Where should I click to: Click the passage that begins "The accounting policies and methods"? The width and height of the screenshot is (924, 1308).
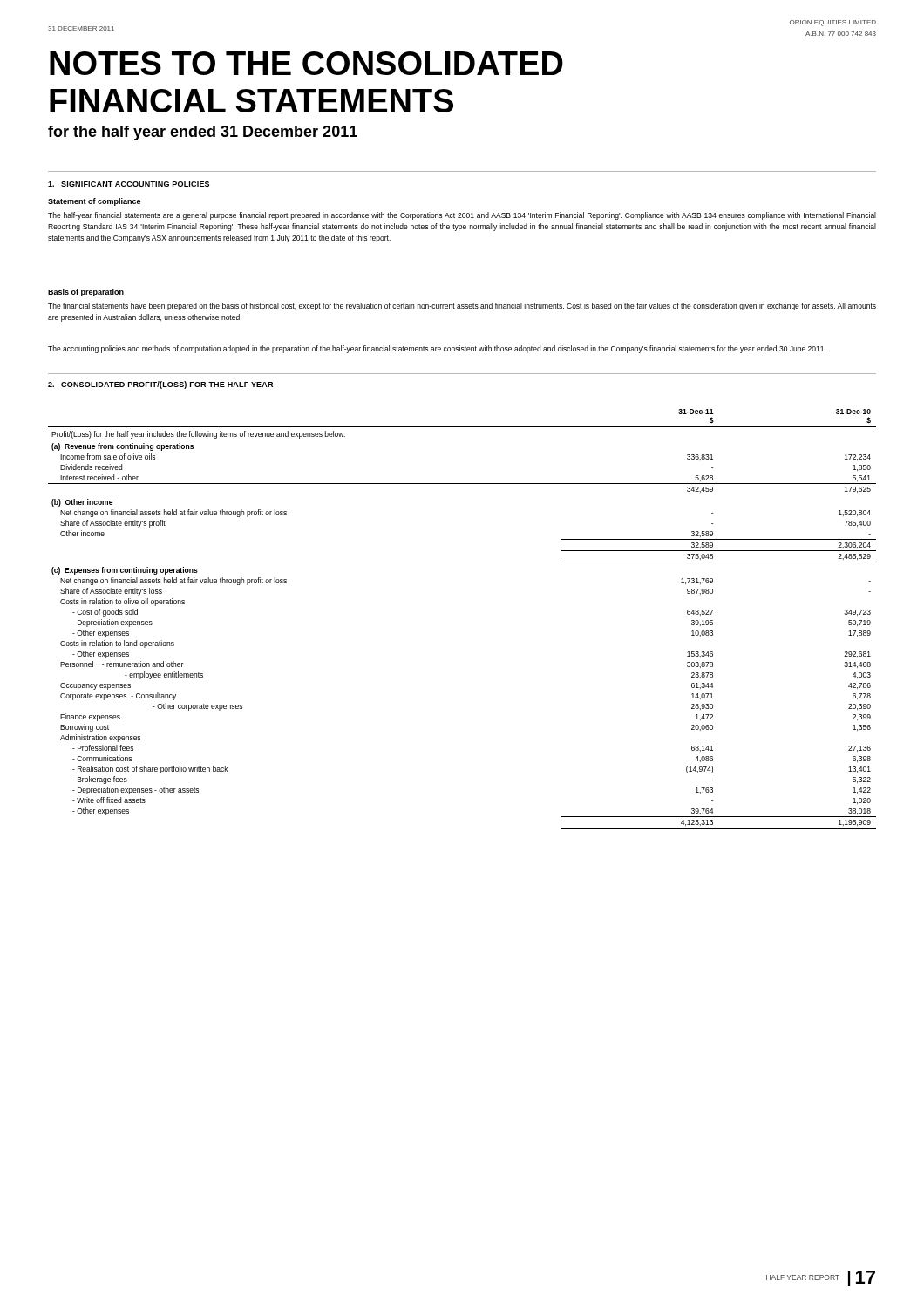[437, 349]
